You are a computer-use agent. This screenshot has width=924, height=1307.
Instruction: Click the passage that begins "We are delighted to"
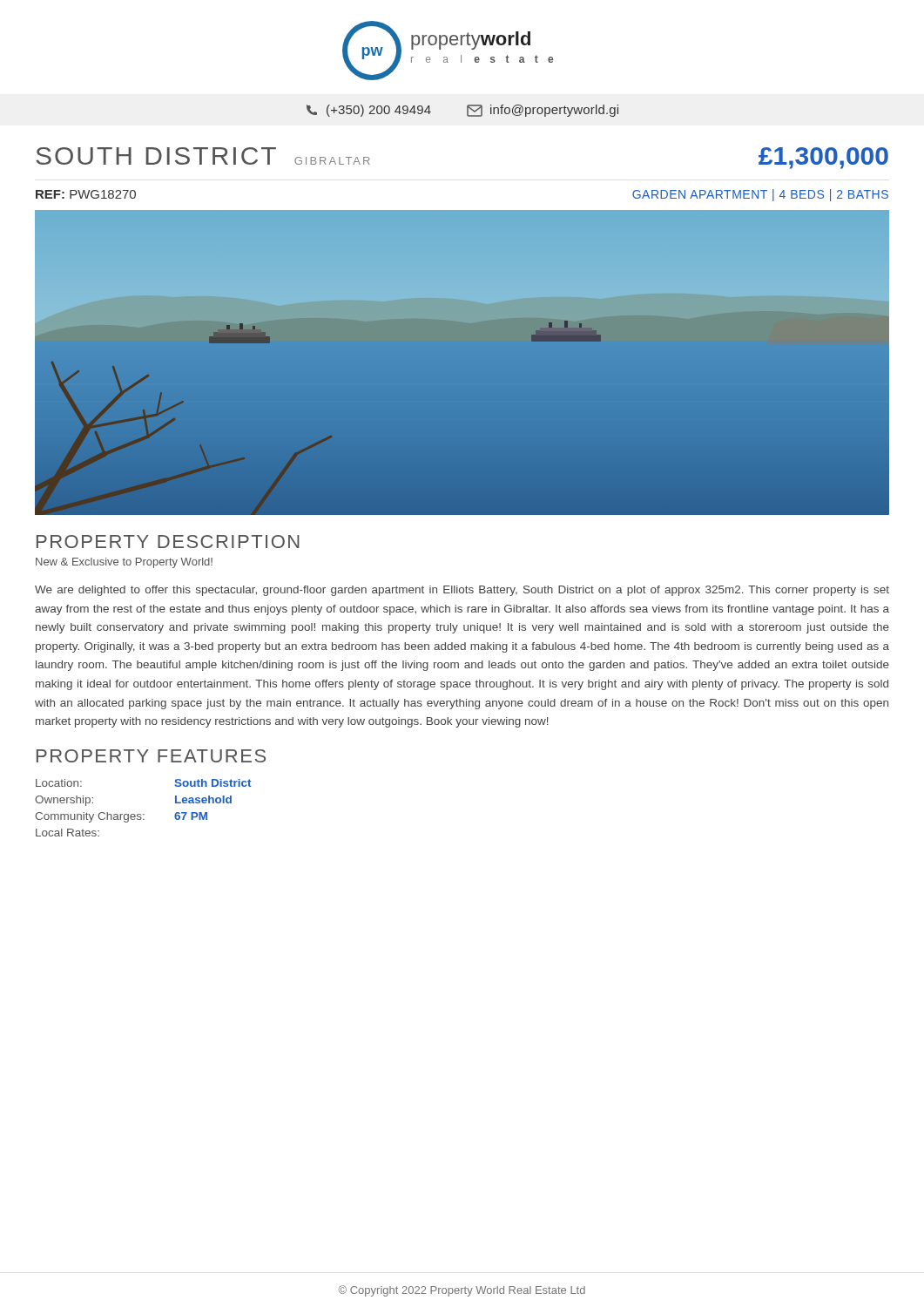pos(462,655)
